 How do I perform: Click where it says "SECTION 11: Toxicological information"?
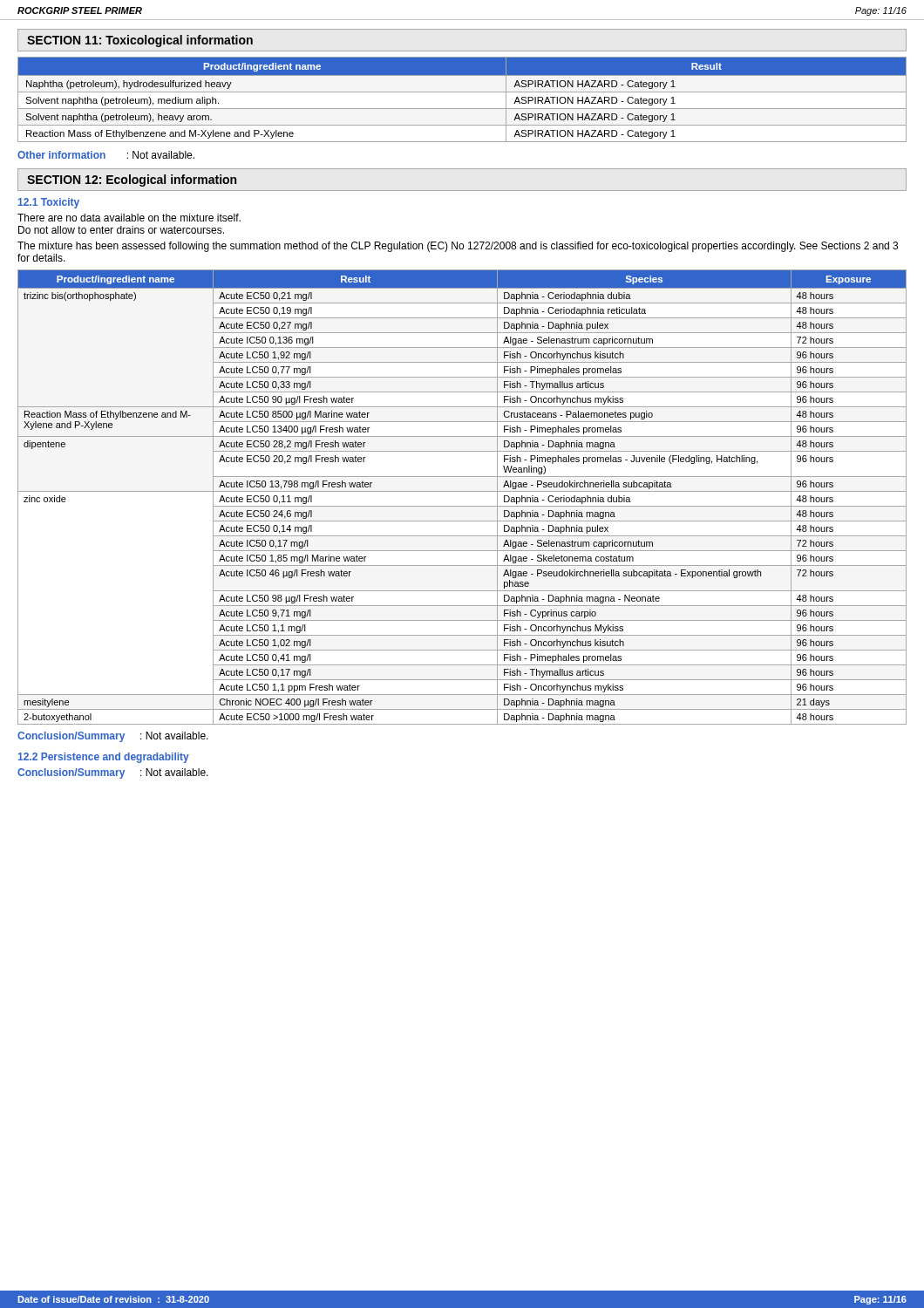(x=140, y=40)
